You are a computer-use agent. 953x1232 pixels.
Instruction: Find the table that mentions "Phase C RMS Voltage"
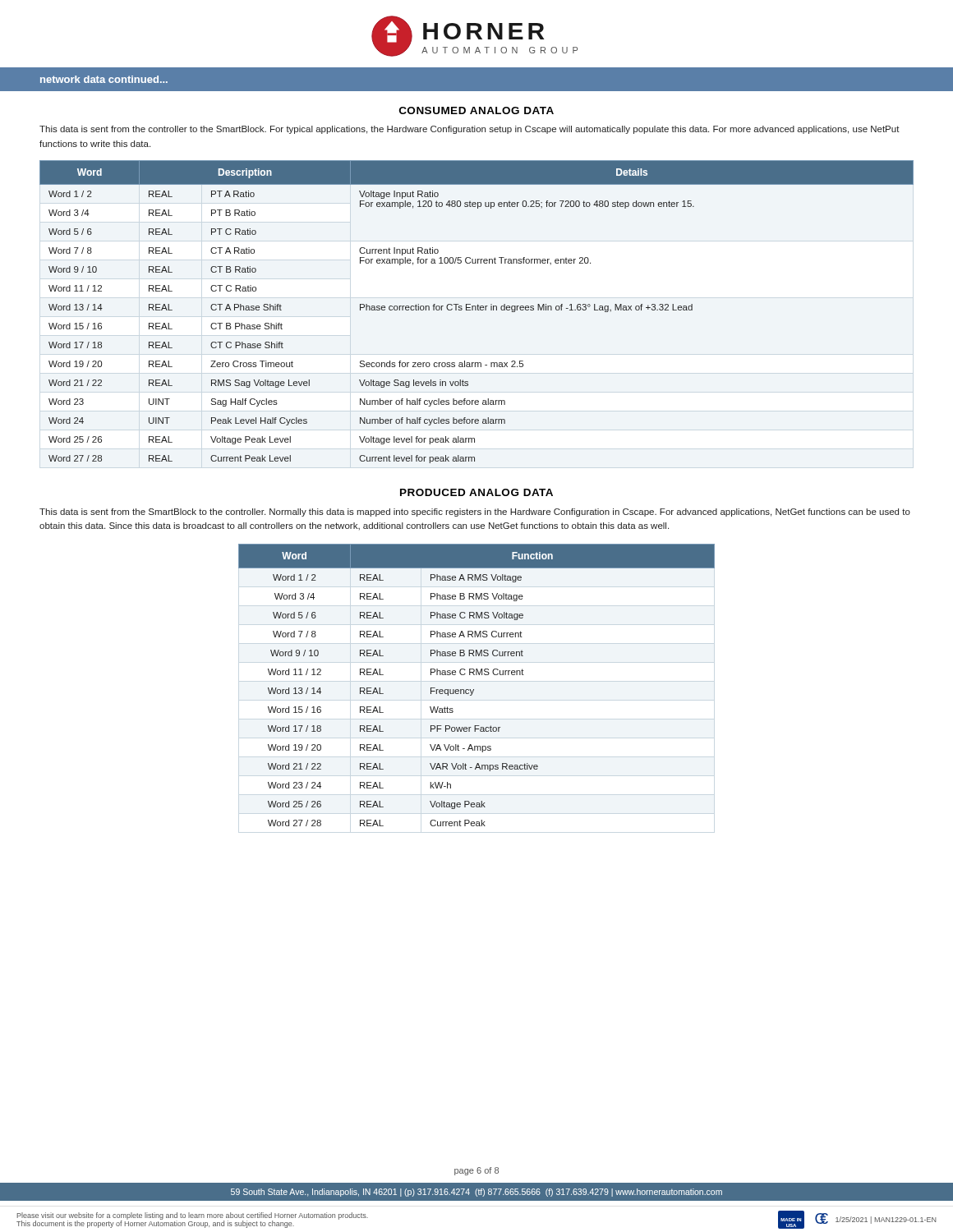(476, 689)
